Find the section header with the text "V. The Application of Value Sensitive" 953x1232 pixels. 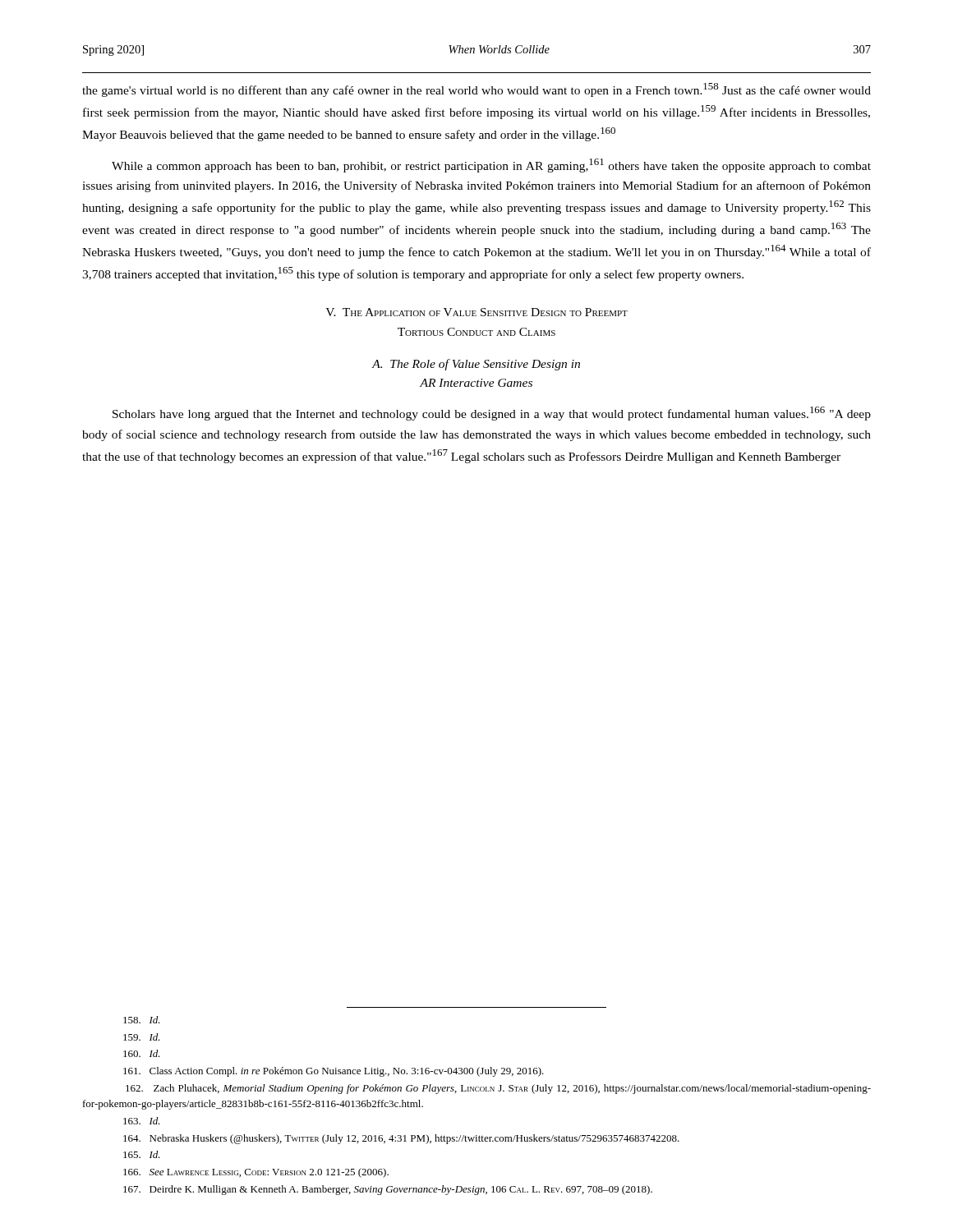click(x=476, y=322)
